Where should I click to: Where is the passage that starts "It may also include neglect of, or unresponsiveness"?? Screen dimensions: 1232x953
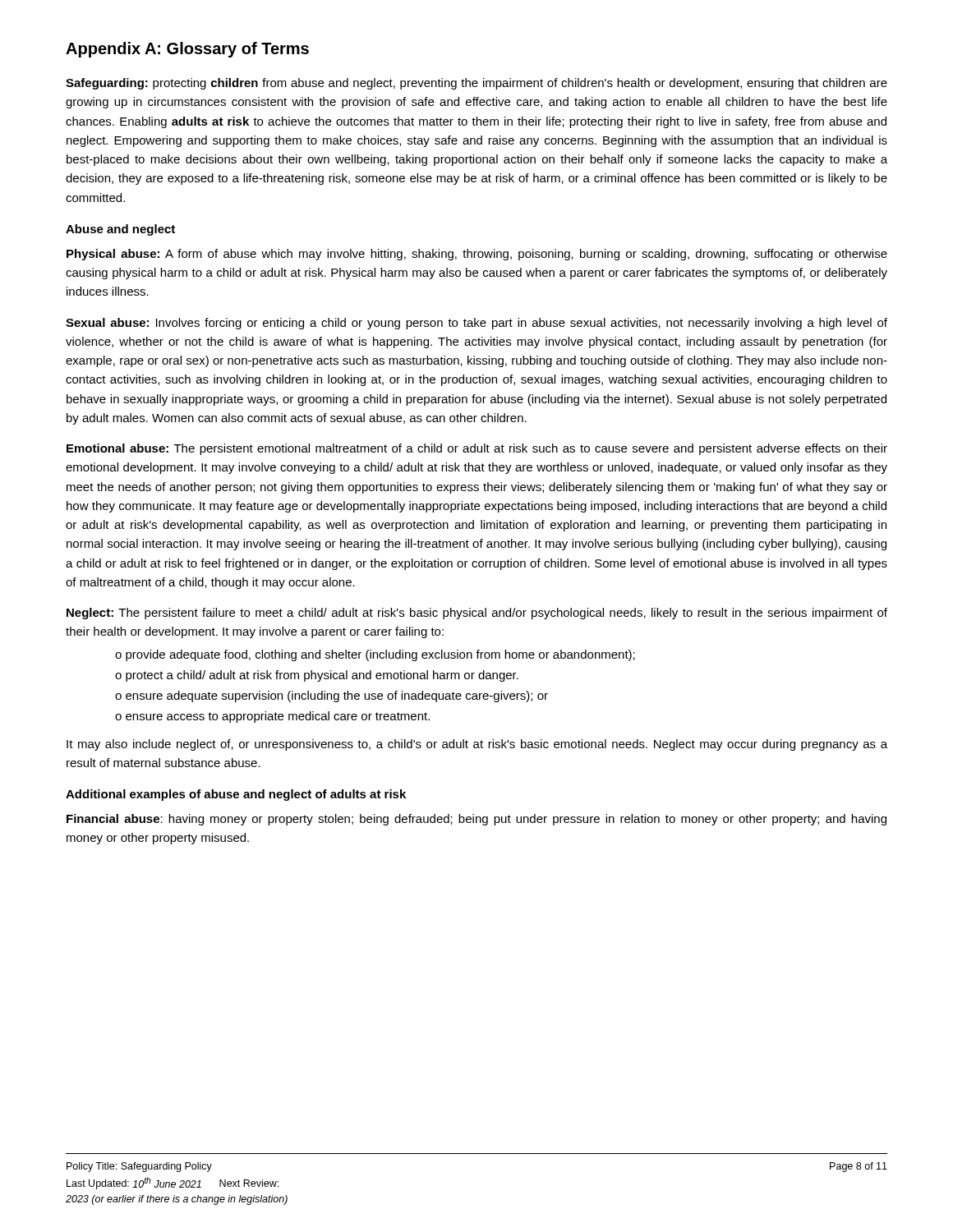click(476, 753)
